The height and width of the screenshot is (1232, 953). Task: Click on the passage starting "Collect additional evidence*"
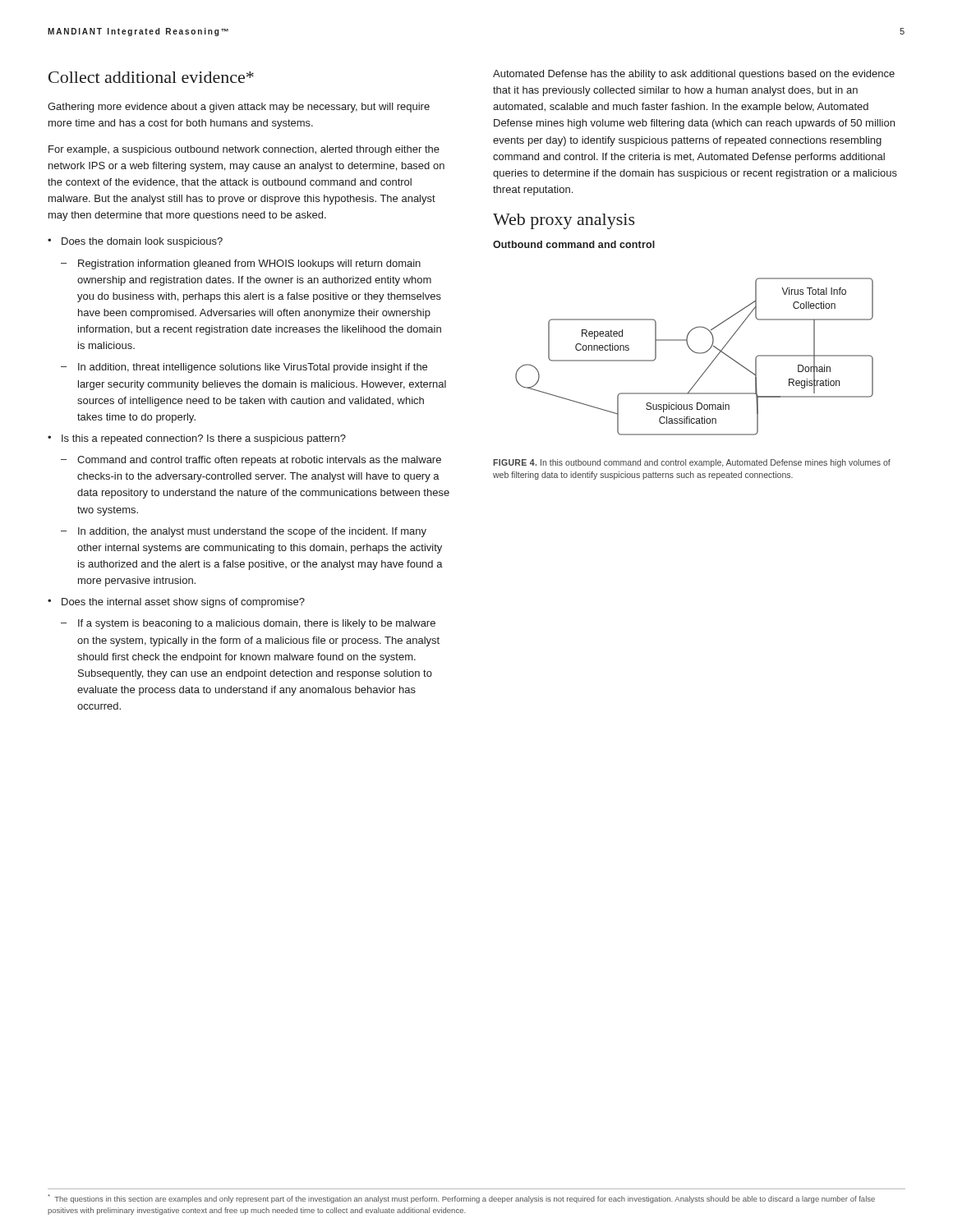point(249,77)
